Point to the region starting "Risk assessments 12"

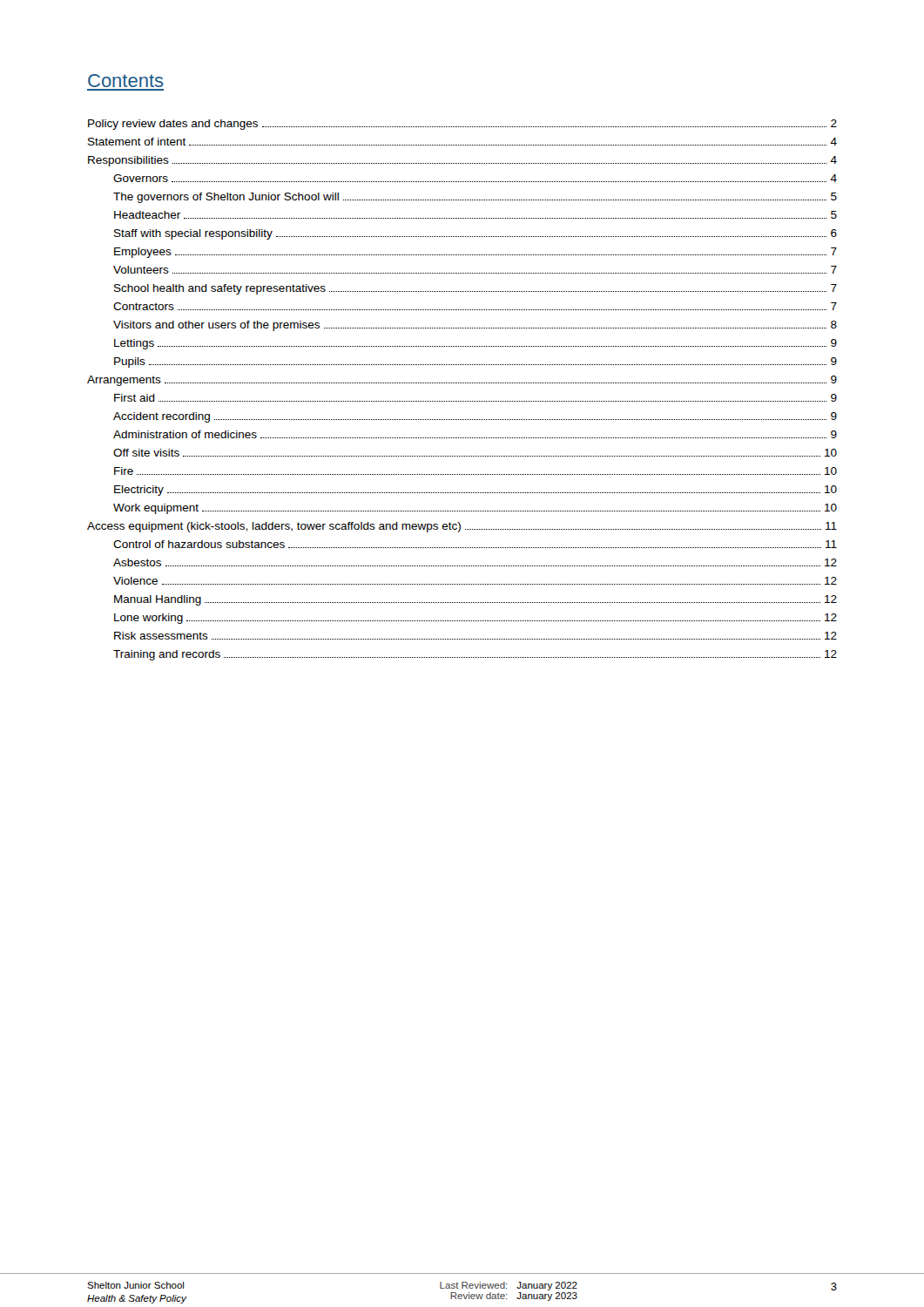point(475,636)
